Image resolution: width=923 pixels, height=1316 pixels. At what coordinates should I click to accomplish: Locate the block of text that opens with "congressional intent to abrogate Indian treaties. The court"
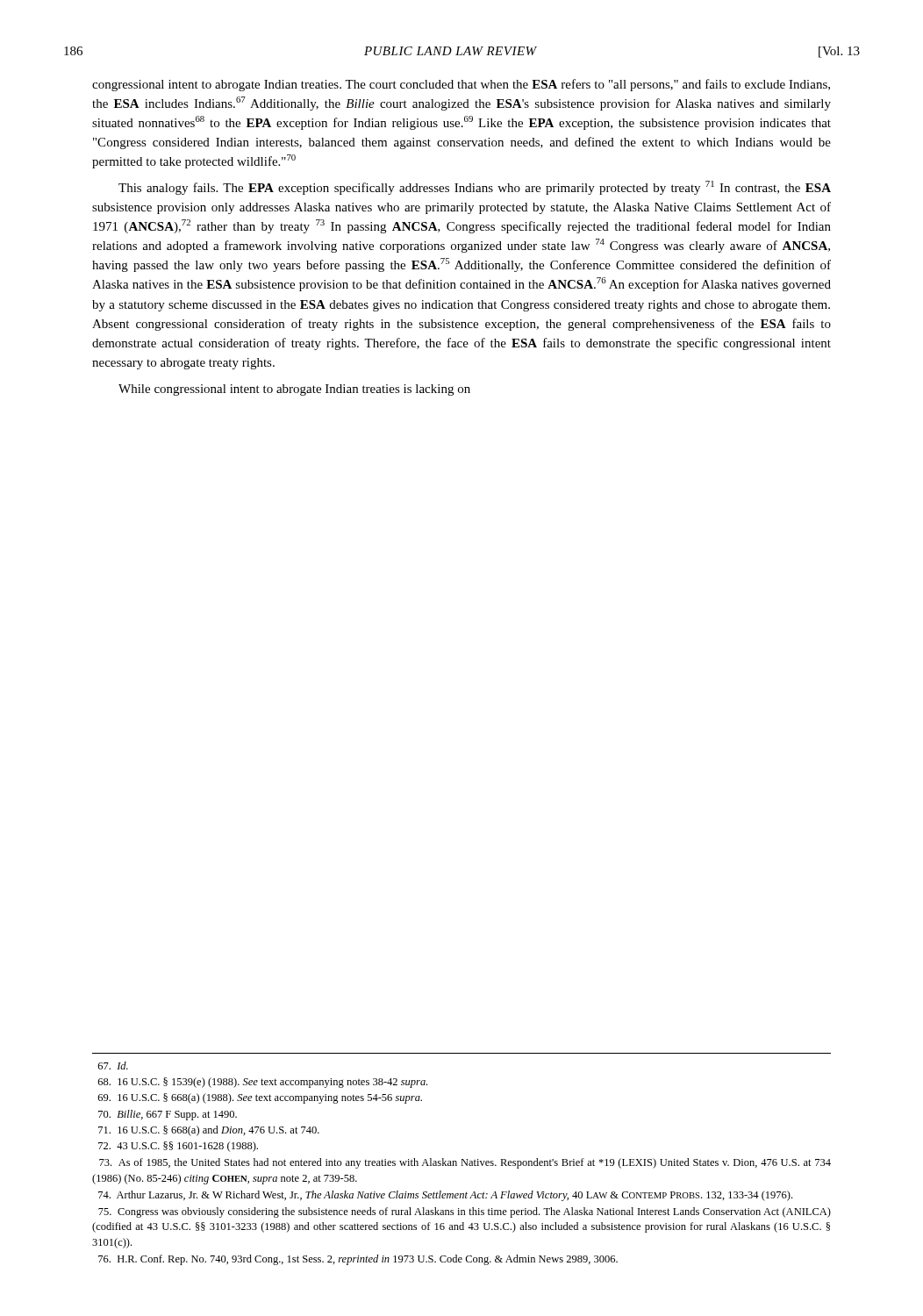pyautogui.click(x=462, y=123)
